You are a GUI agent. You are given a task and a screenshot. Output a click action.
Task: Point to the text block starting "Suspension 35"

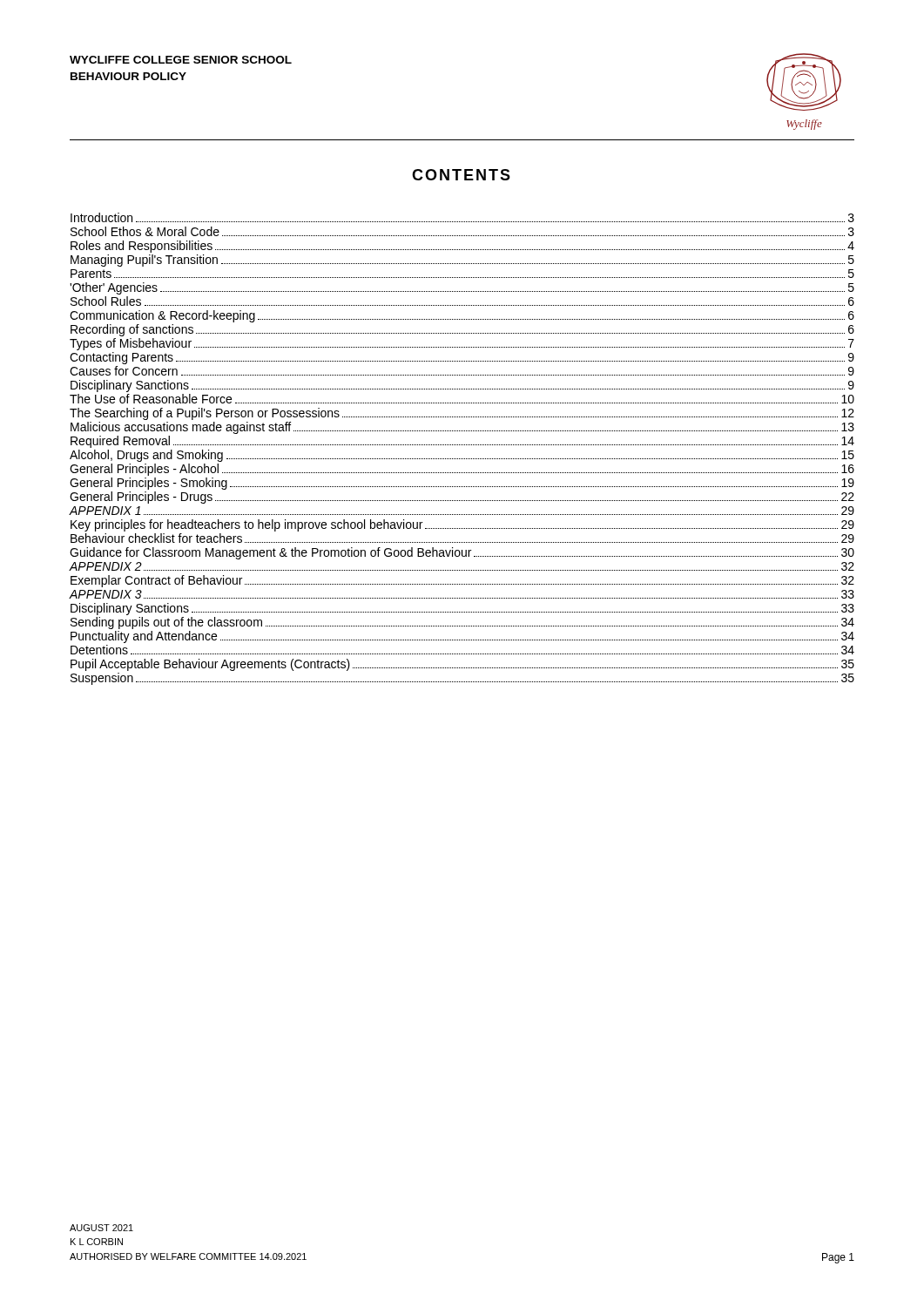point(462,678)
